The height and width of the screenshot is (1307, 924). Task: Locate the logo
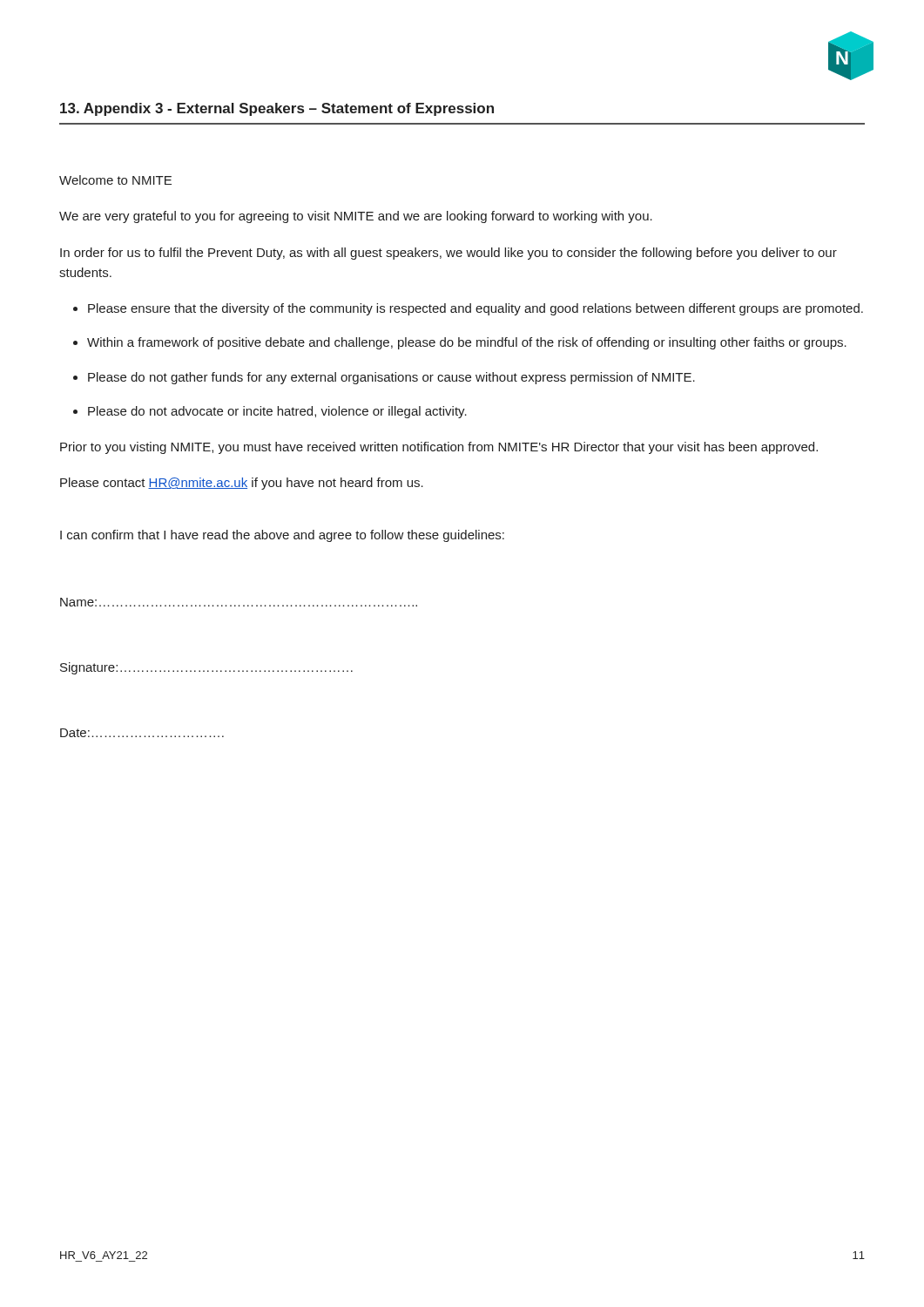pos(851,56)
